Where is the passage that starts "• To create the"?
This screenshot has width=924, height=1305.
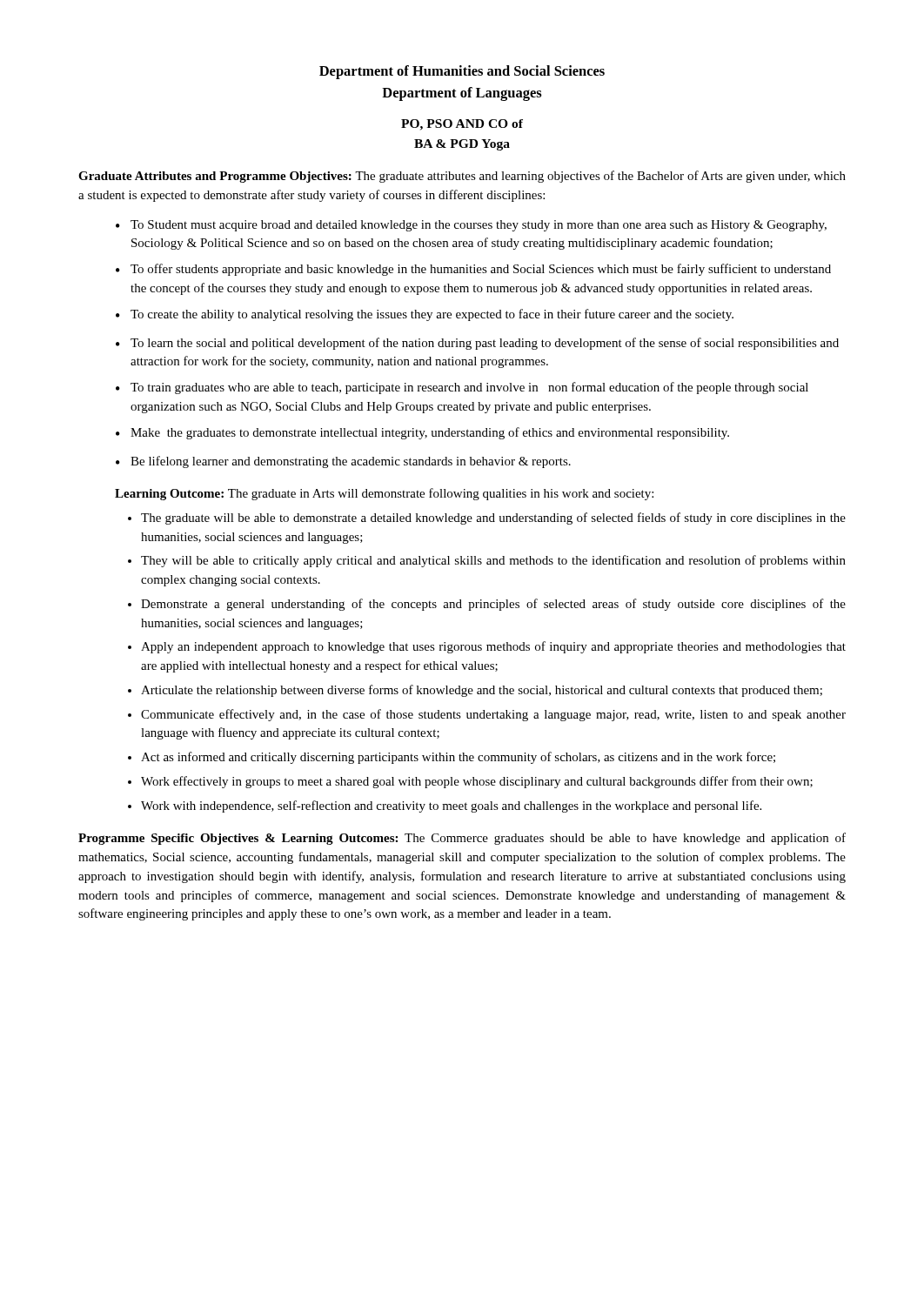480,316
